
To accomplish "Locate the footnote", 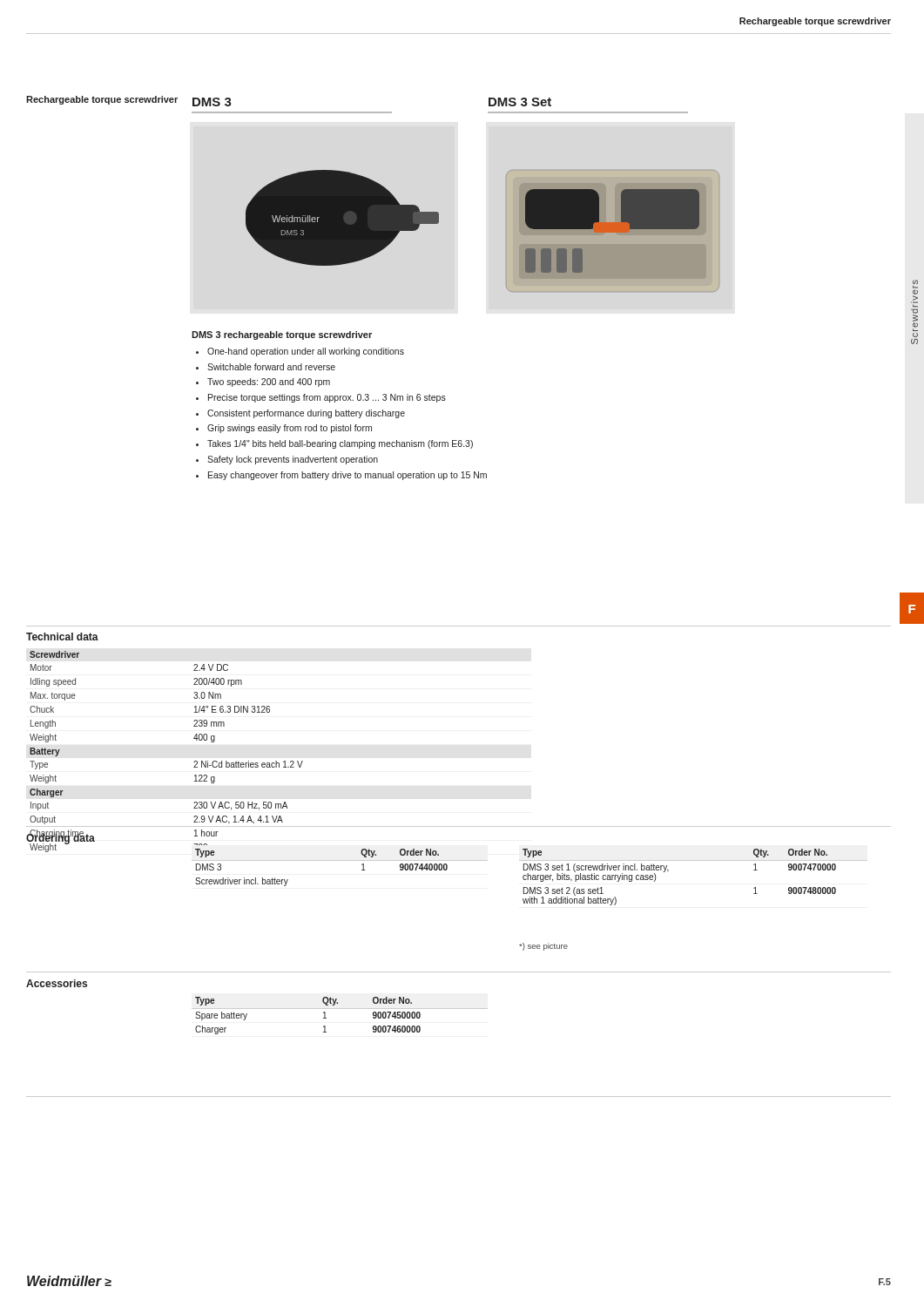I will coord(543,946).
